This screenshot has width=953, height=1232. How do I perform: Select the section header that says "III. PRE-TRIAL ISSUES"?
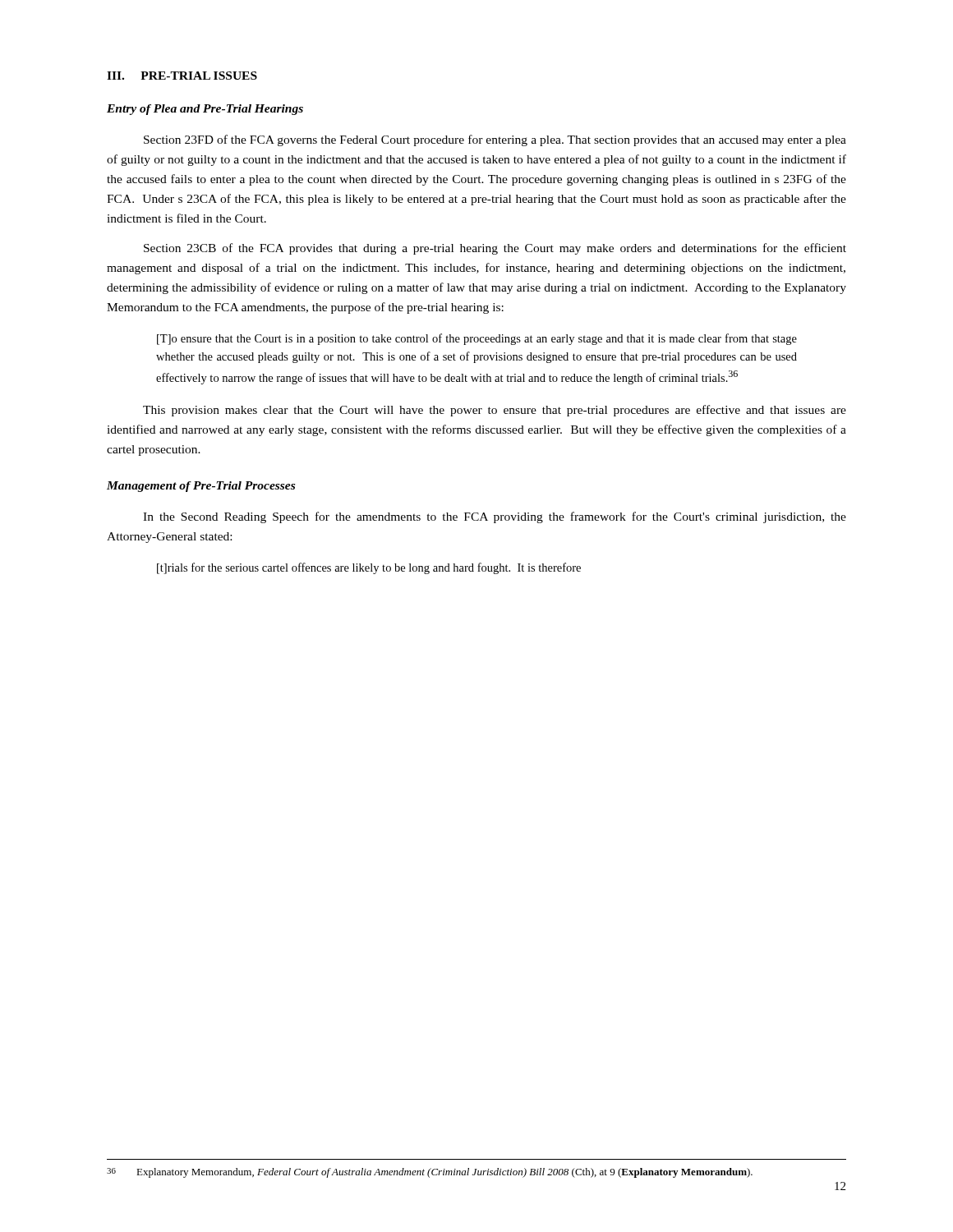(x=182, y=75)
